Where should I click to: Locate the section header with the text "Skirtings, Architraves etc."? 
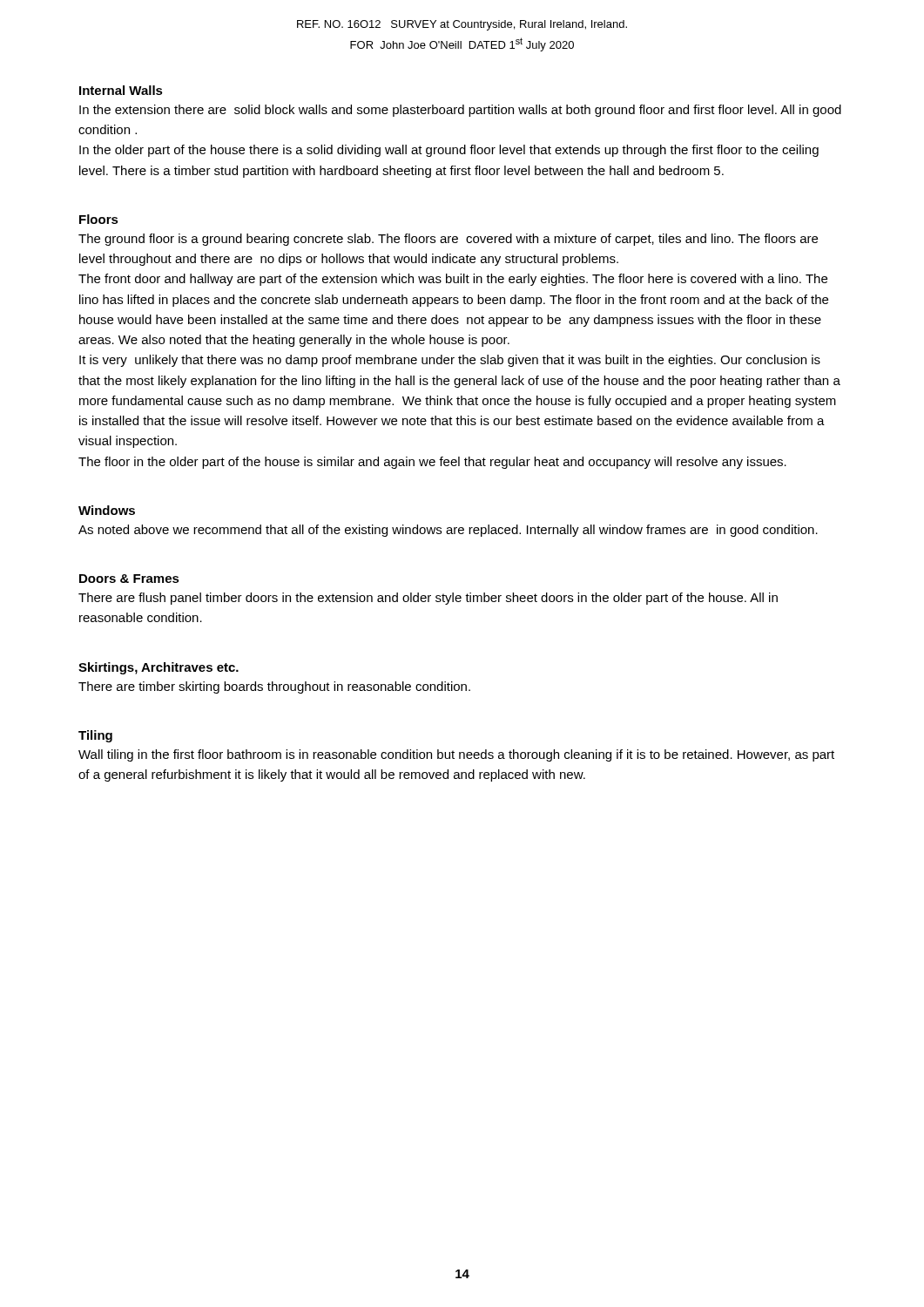[462, 678]
